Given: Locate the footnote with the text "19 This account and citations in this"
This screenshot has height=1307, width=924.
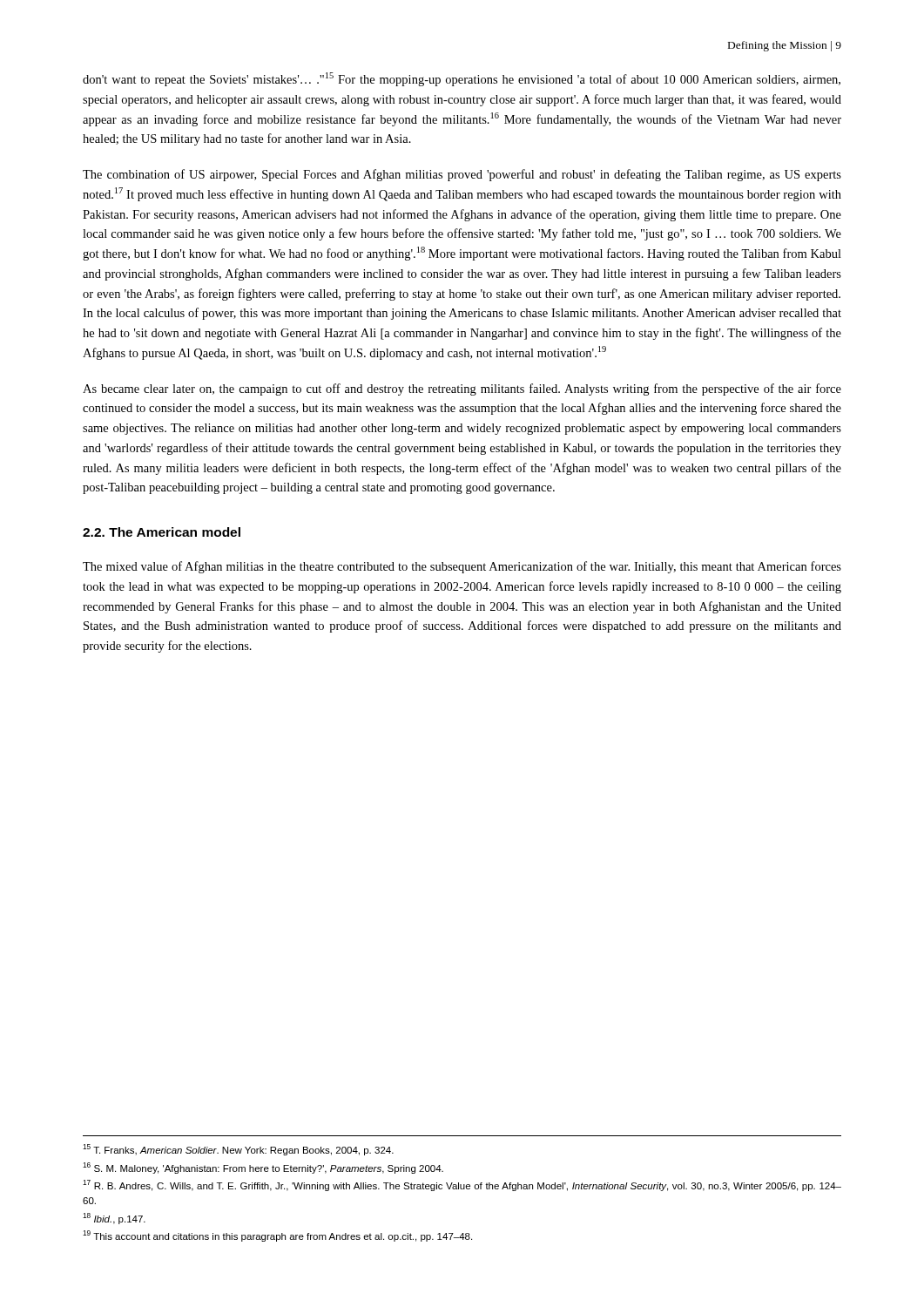Looking at the screenshot, I should click(x=278, y=1236).
